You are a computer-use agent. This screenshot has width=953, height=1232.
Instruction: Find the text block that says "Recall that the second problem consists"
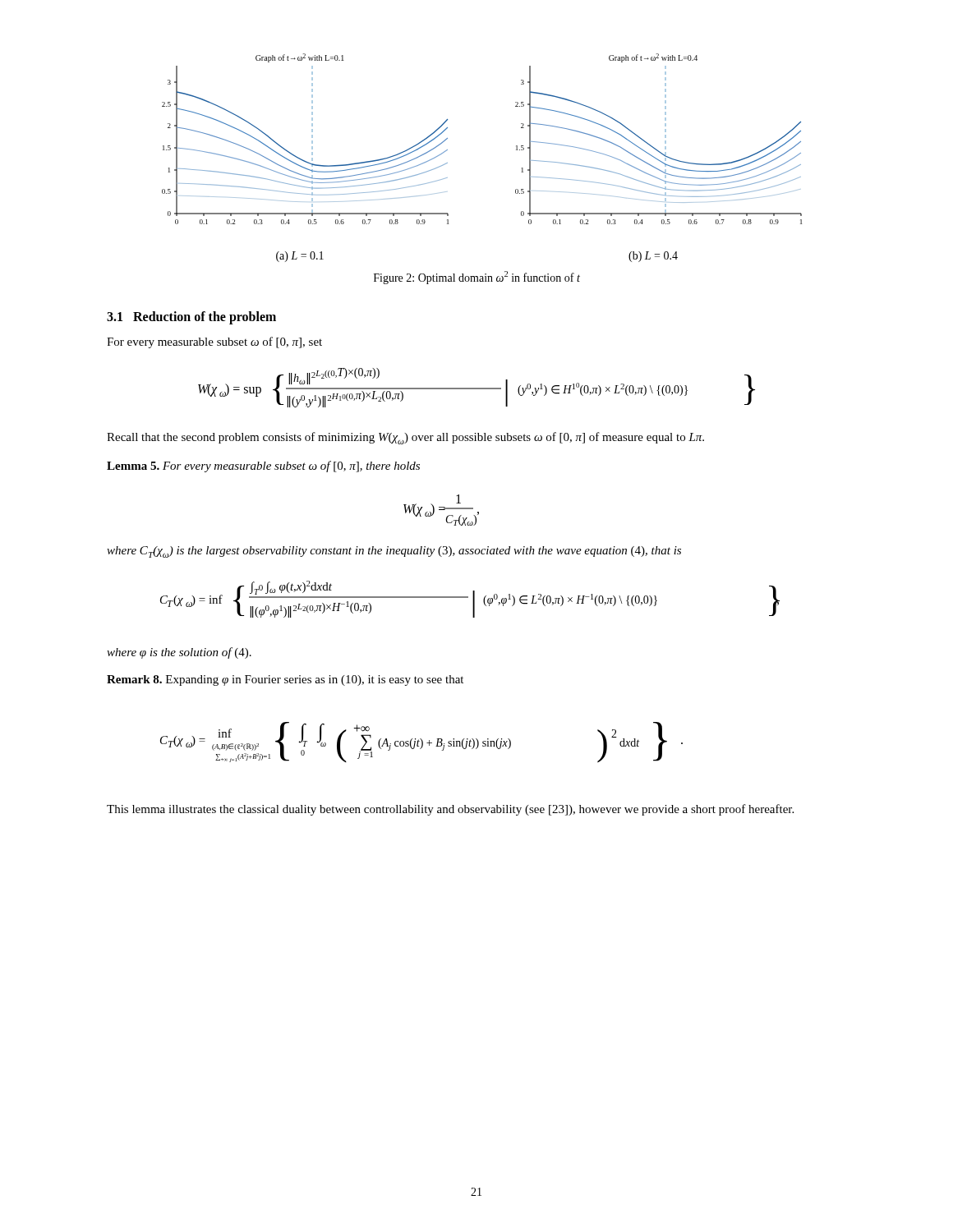406,438
